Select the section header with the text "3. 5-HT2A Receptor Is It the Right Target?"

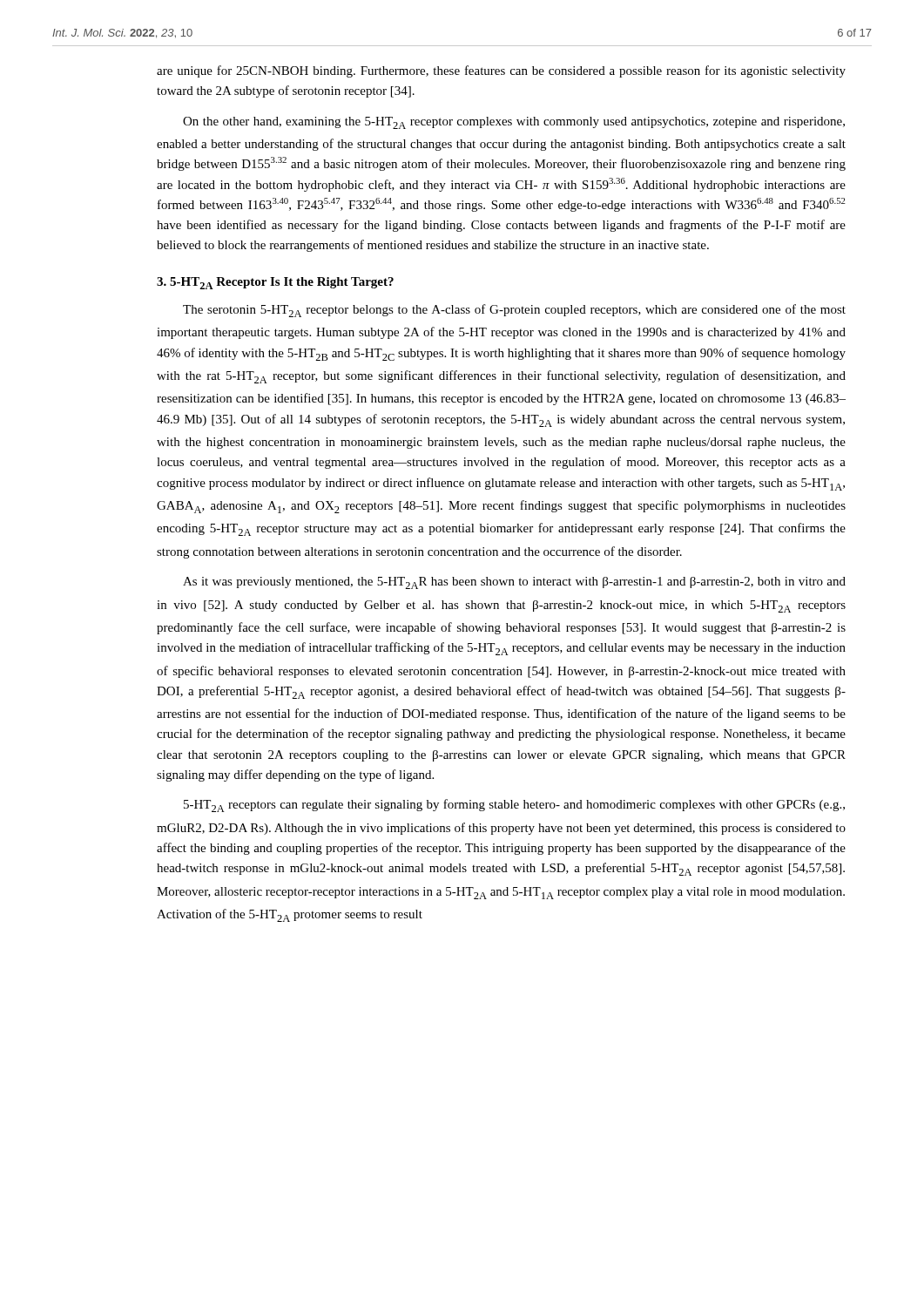(x=275, y=283)
